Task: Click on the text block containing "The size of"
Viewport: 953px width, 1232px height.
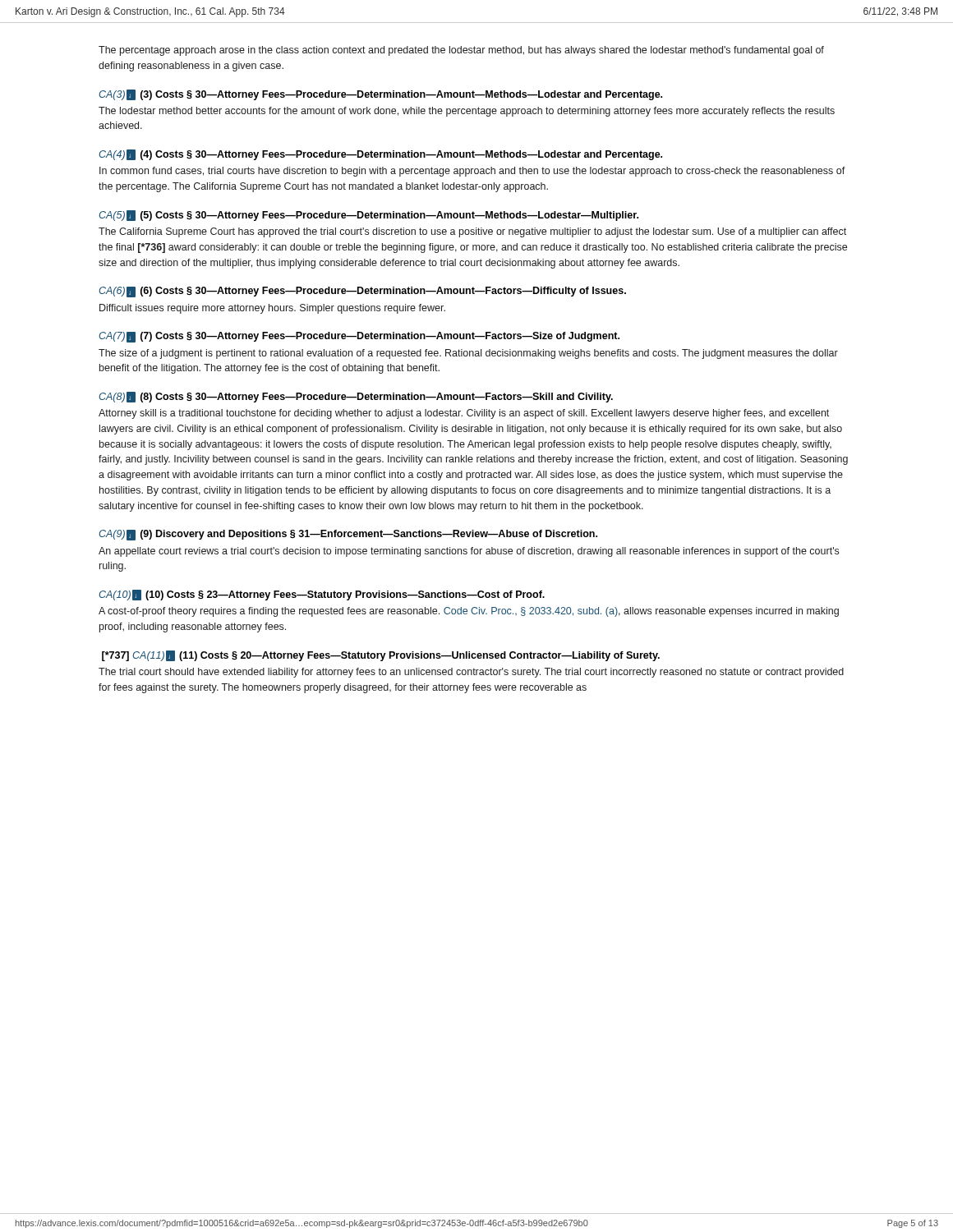Action: [476, 361]
